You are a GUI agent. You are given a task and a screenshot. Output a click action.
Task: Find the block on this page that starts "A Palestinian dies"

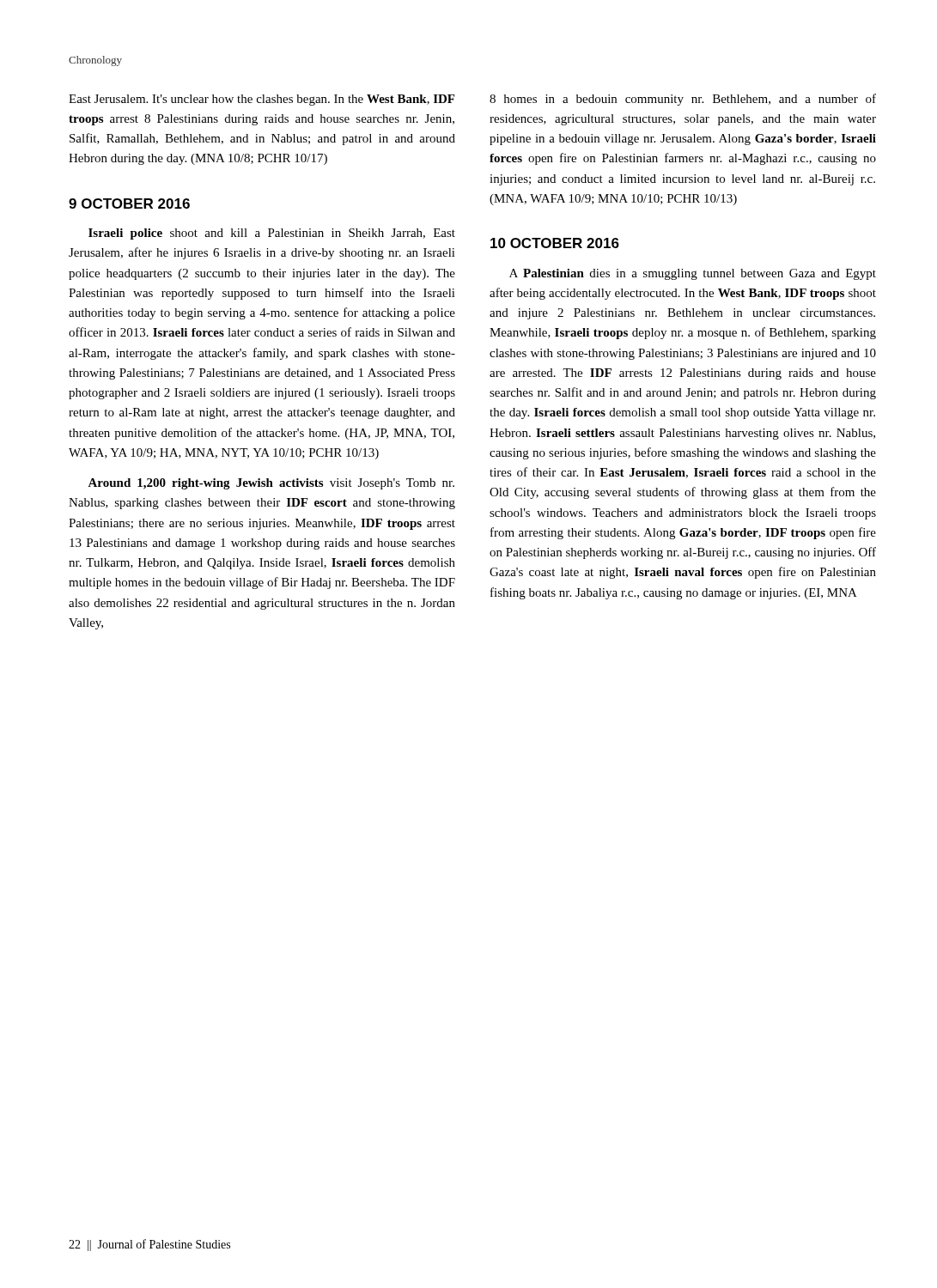[x=683, y=433]
